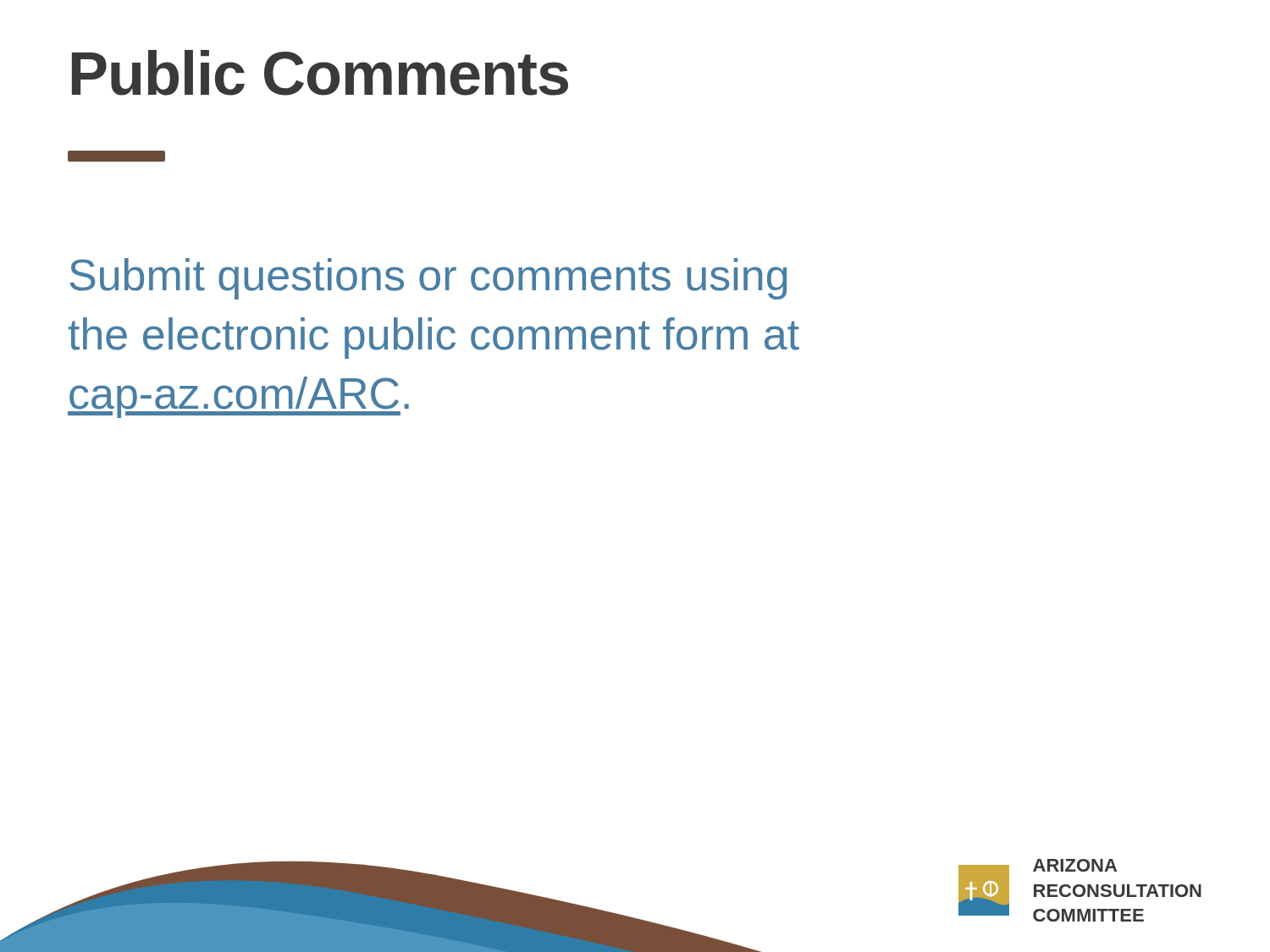Click on the illustration
This screenshot has width=1270, height=952.
(x=635, y=863)
